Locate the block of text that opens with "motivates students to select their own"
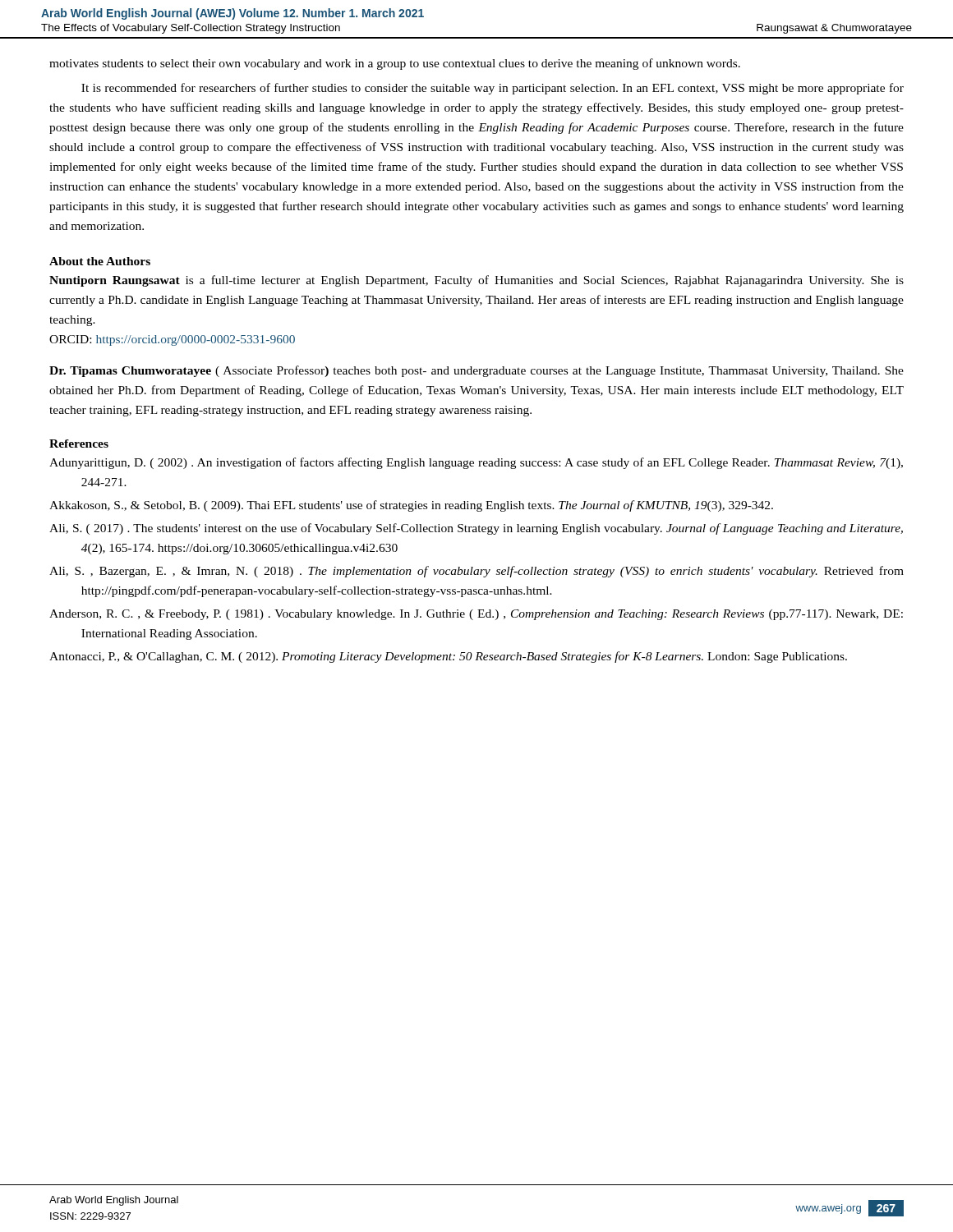The height and width of the screenshot is (1232, 953). click(395, 63)
